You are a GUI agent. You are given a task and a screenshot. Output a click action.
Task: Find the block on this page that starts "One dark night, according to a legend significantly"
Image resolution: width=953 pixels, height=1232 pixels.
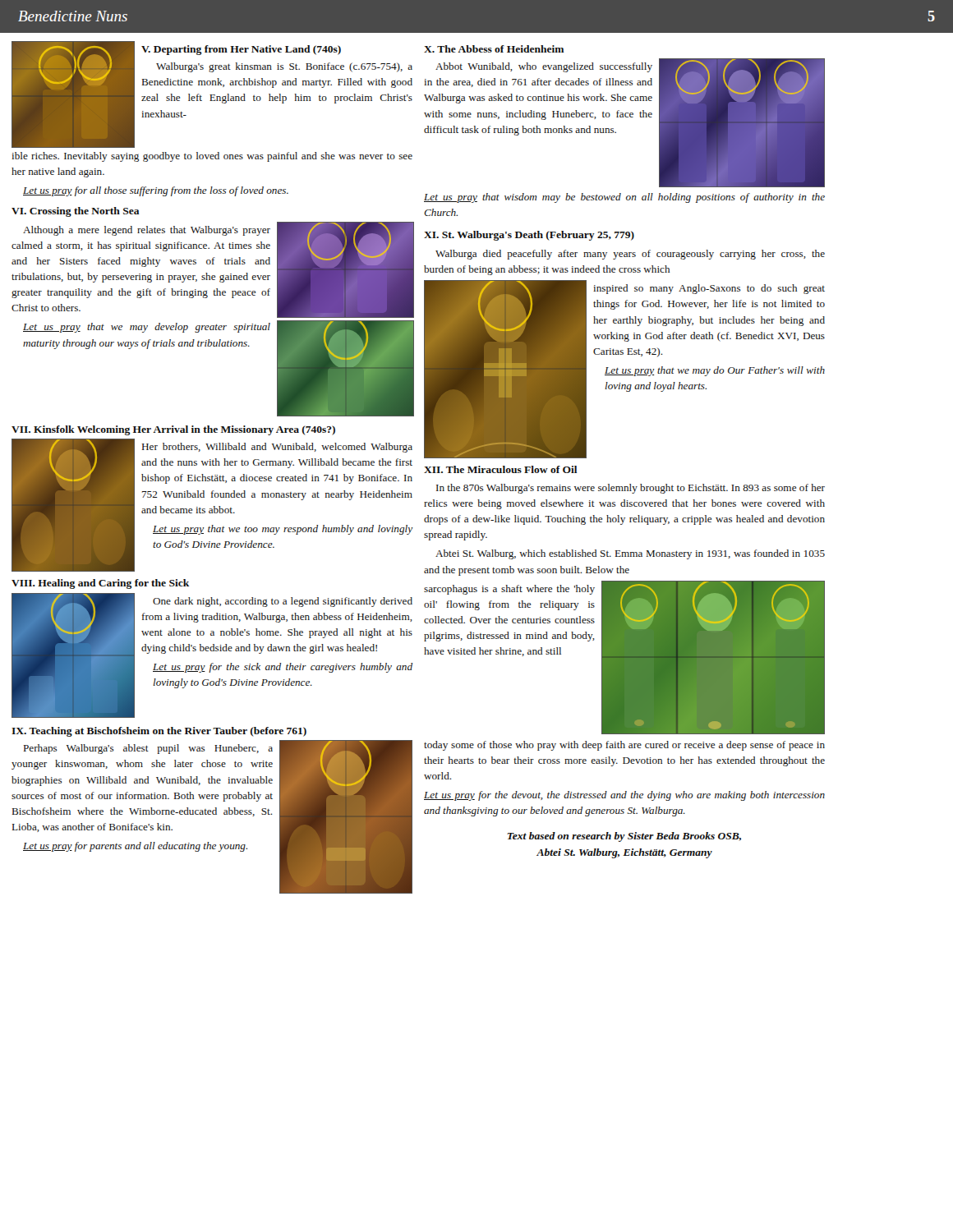click(277, 624)
